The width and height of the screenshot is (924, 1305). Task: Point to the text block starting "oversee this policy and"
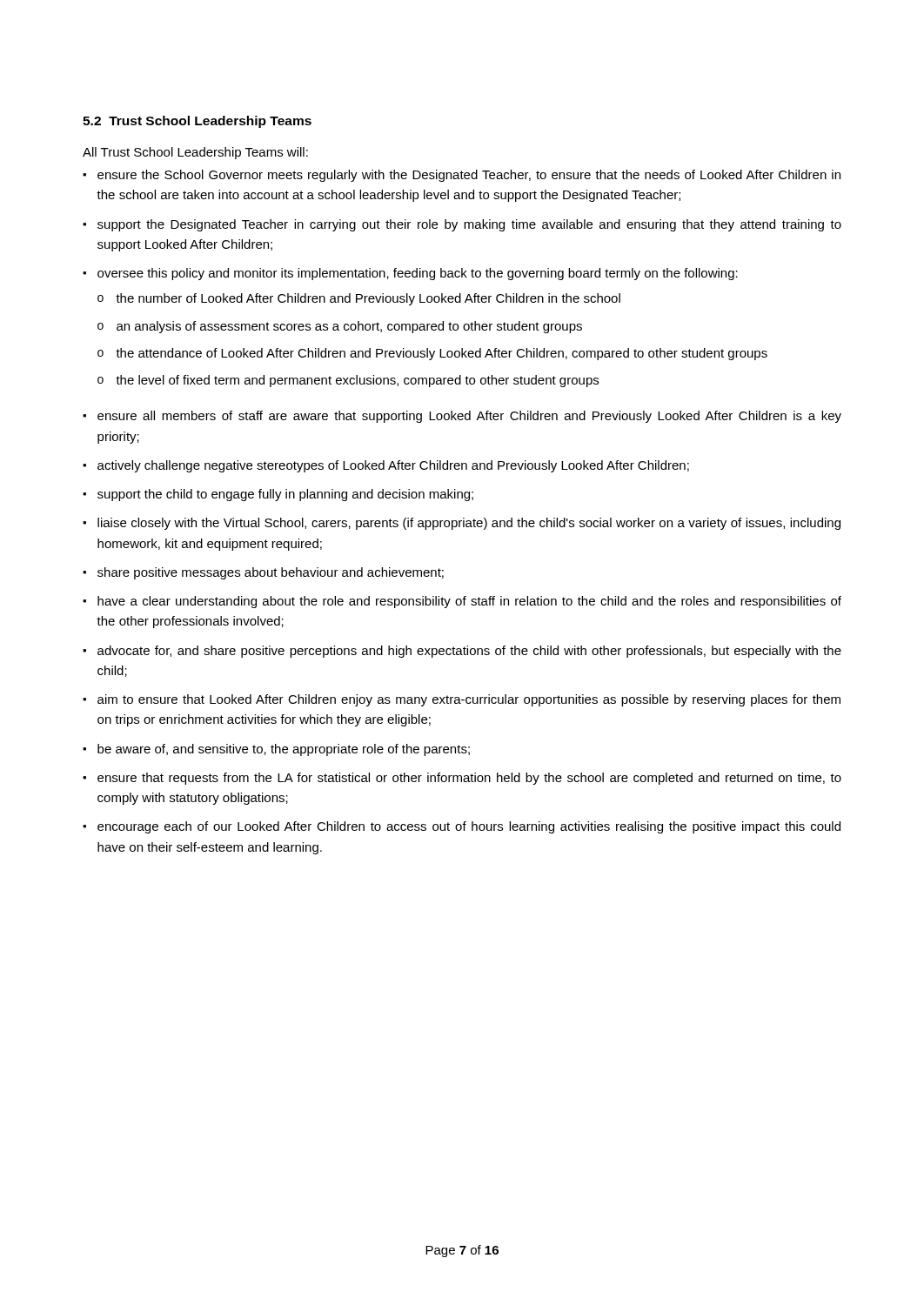coord(469,330)
